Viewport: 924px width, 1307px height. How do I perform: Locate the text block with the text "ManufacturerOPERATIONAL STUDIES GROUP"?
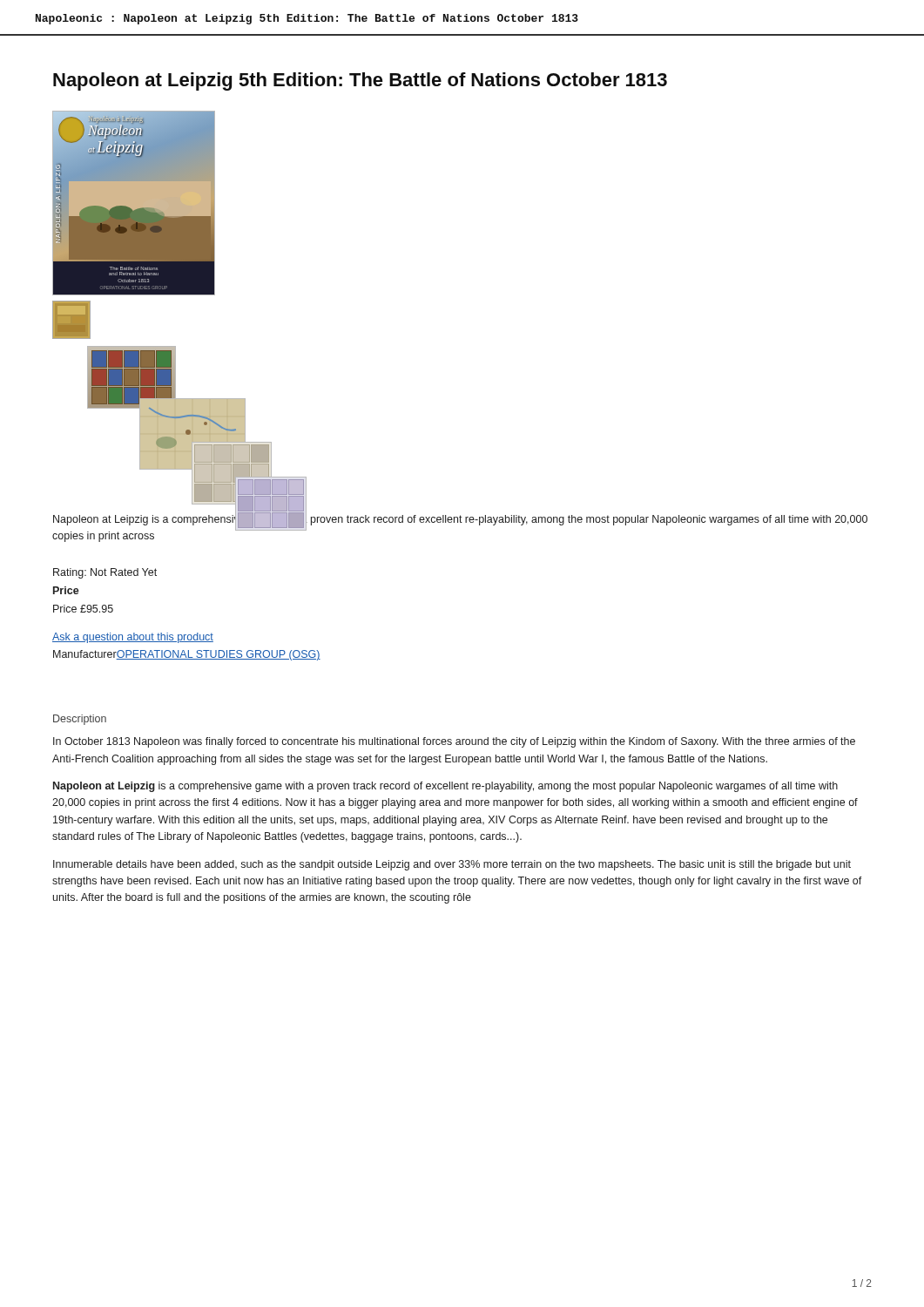(x=186, y=655)
